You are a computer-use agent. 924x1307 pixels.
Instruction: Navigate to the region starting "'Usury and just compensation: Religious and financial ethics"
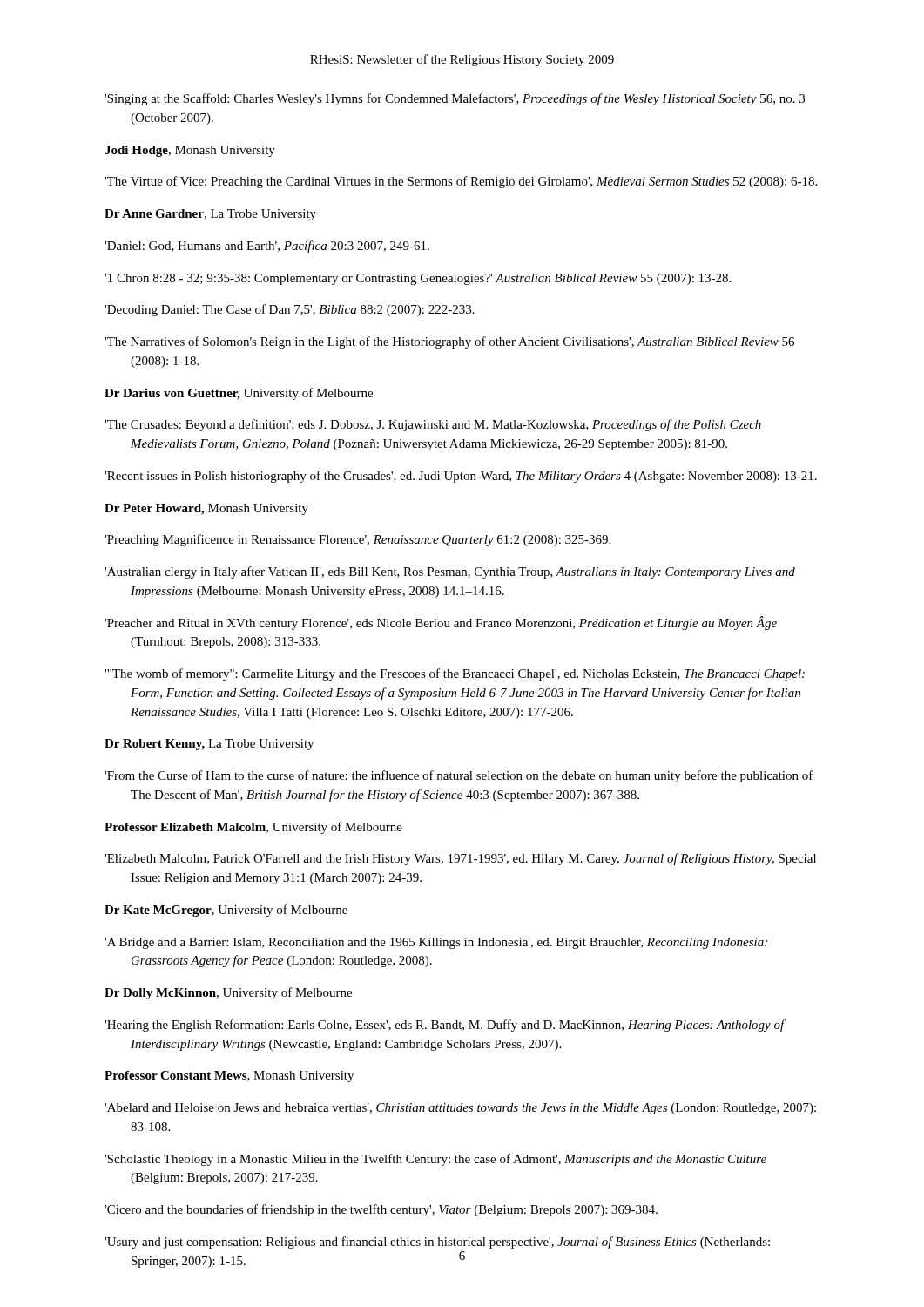point(462,1252)
